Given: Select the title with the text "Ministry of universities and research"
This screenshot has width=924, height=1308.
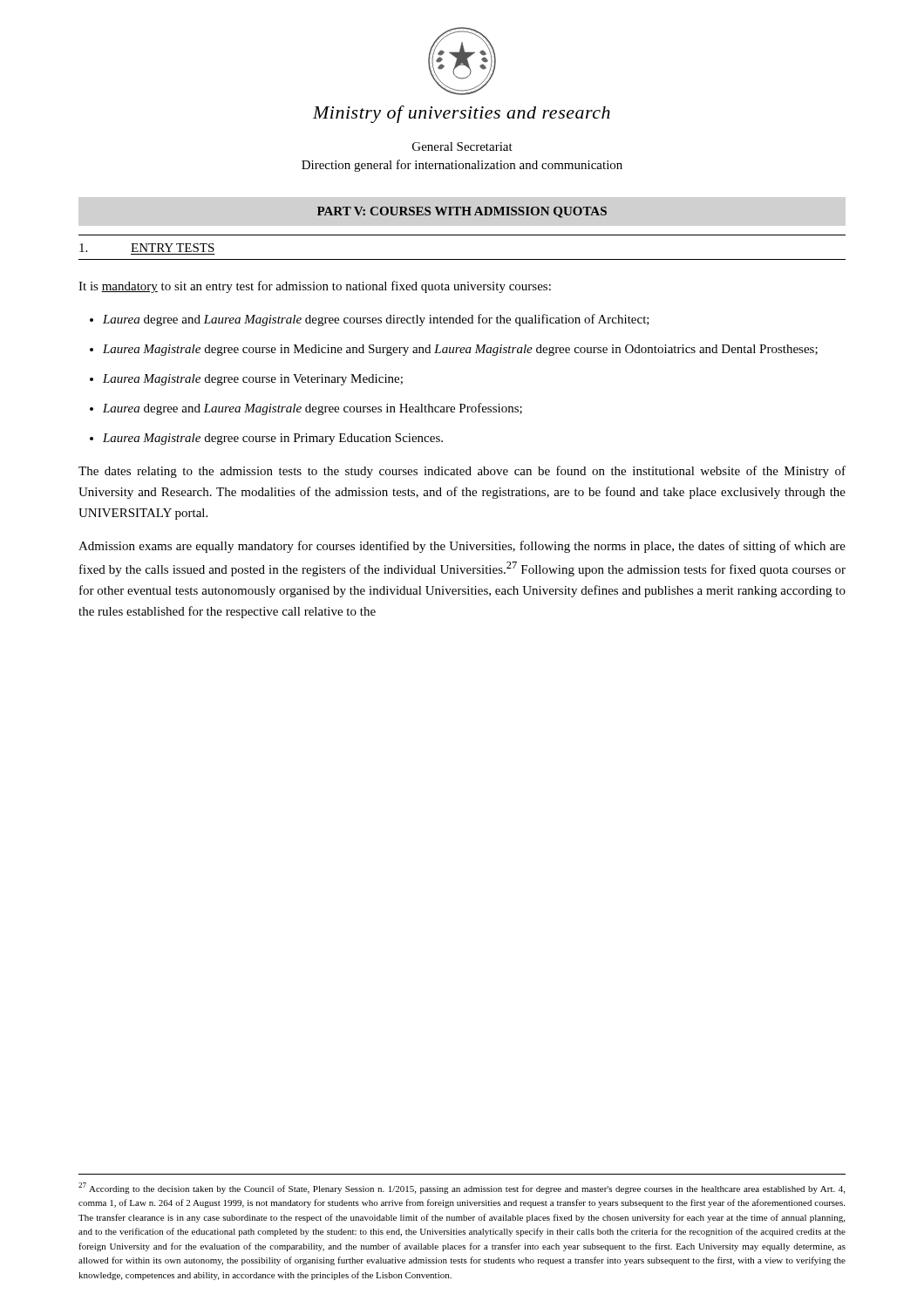Looking at the screenshot, I should pos(462,112).
